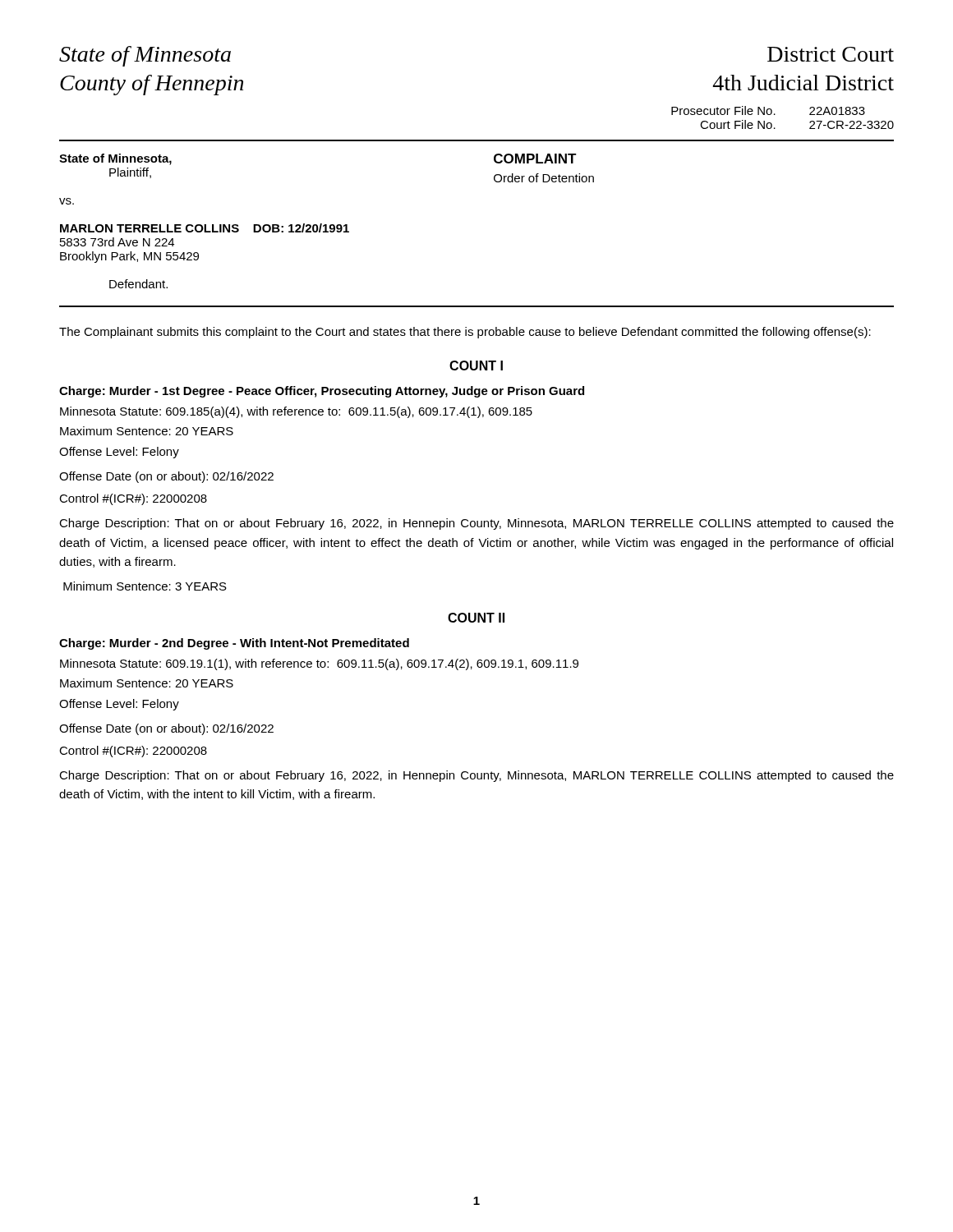Screen dimensions: 1232x953
Task: Navigate to the block starting "Charge: Murder - 1st Degree - Peace"
Action: tap(476, 422)
